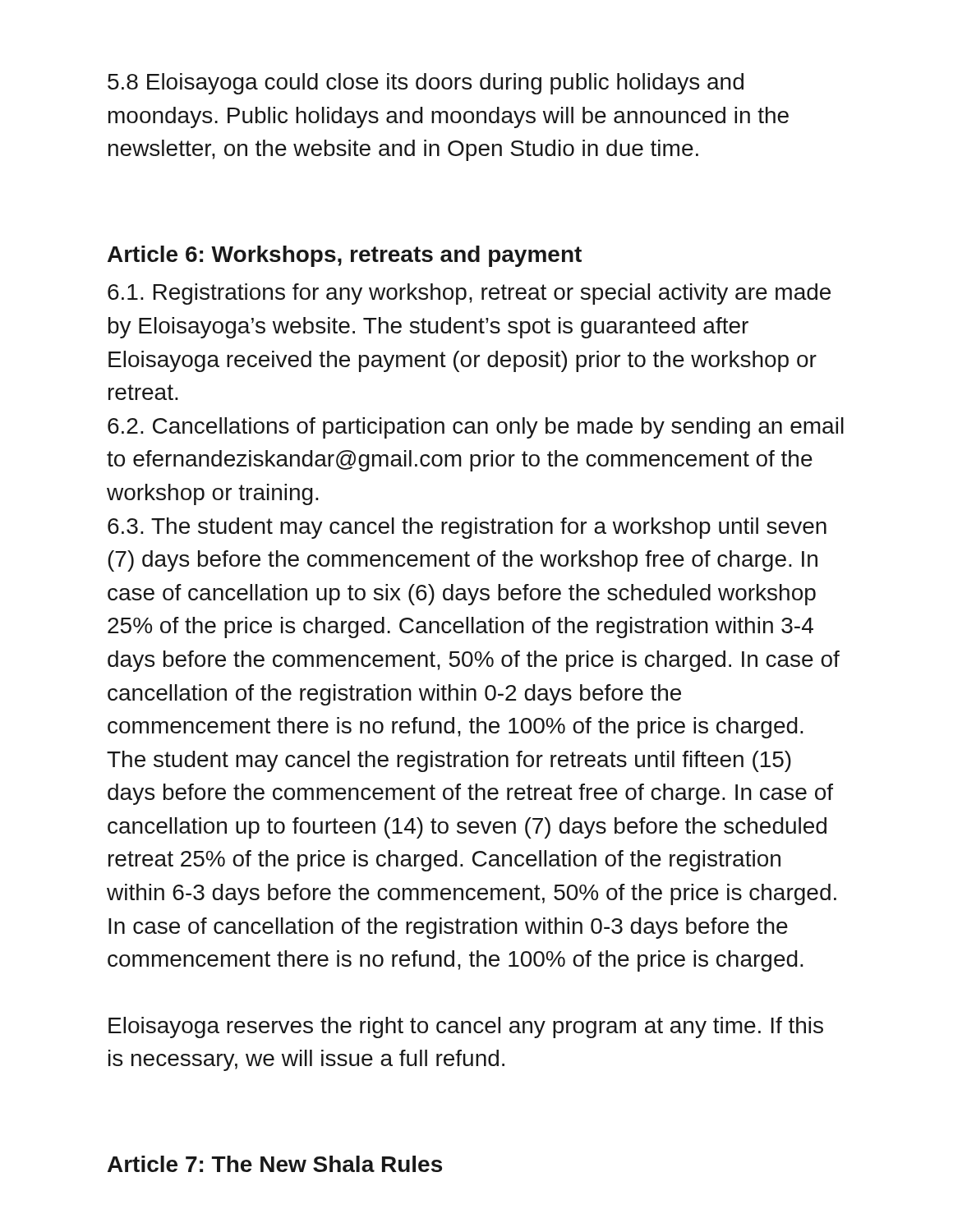The image size is (953, 1232).
Task: Point to the block beginning "2. Cancellations of participation"
Action: [x=476, y=459]
